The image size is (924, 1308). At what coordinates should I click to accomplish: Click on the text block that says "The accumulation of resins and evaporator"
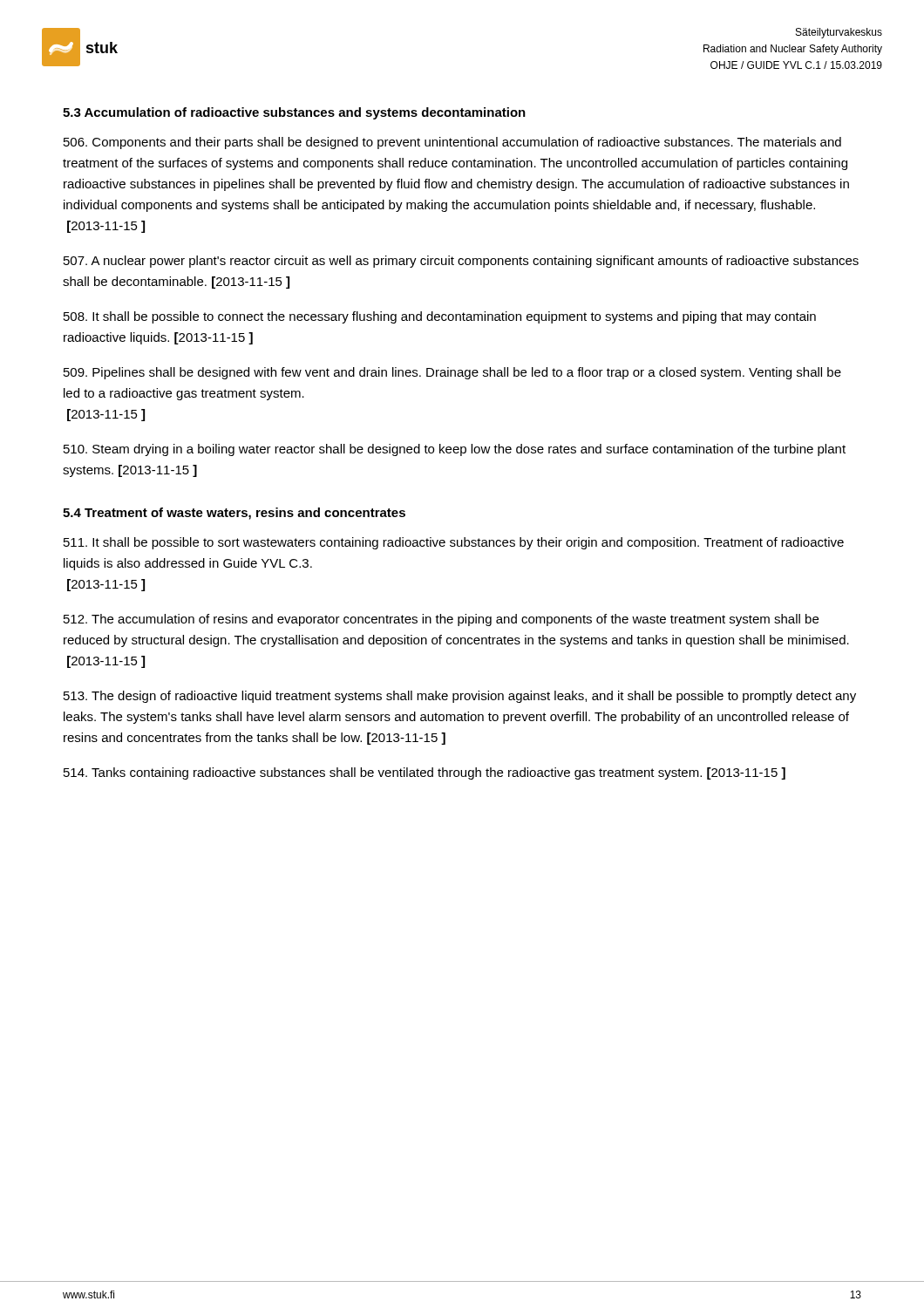pos(456,640)
